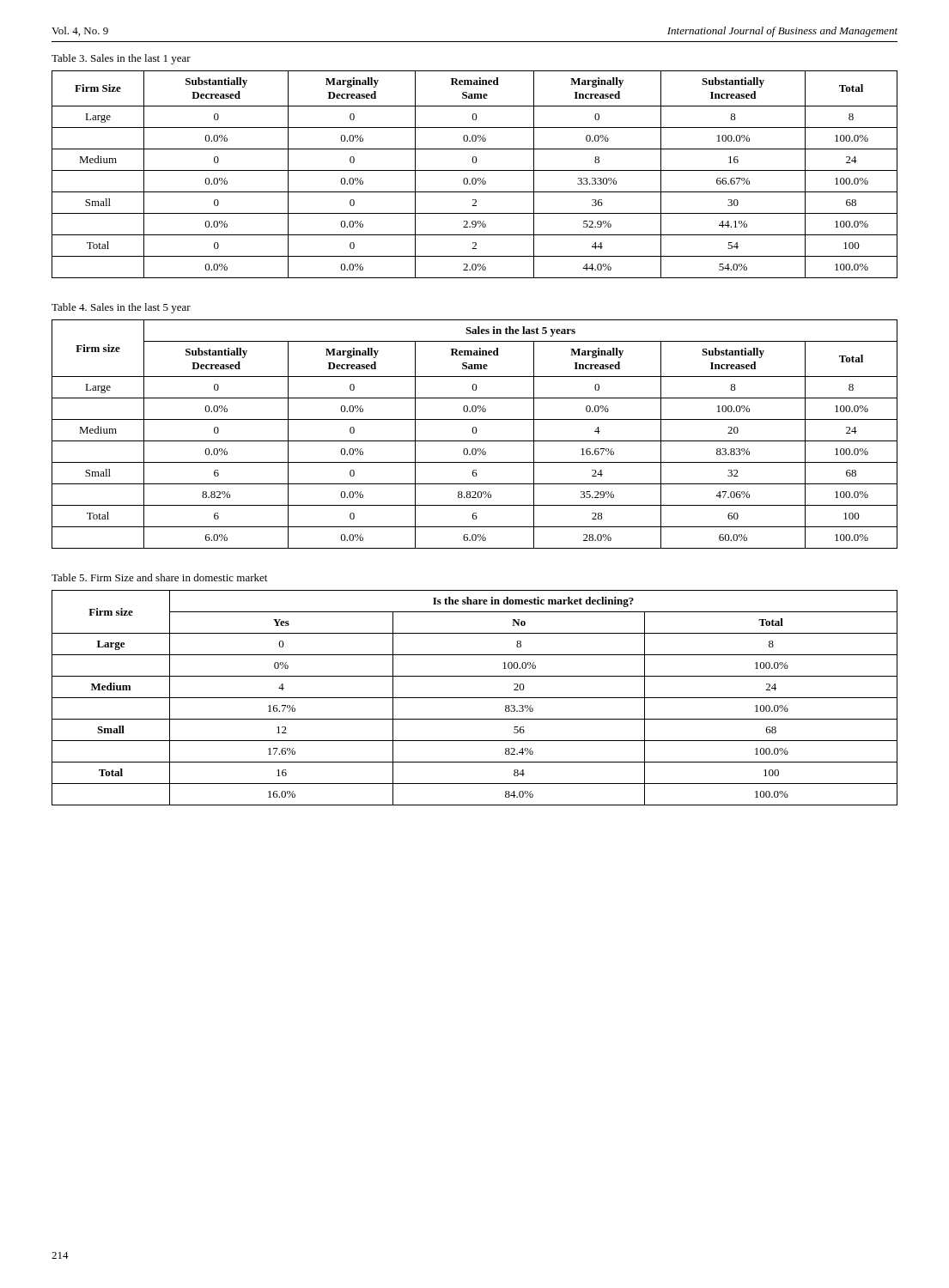Locate the table with the text "Is the share in"
This screenshot has width=949, height=1288.
pyautogui.click(x=474, y=698)
